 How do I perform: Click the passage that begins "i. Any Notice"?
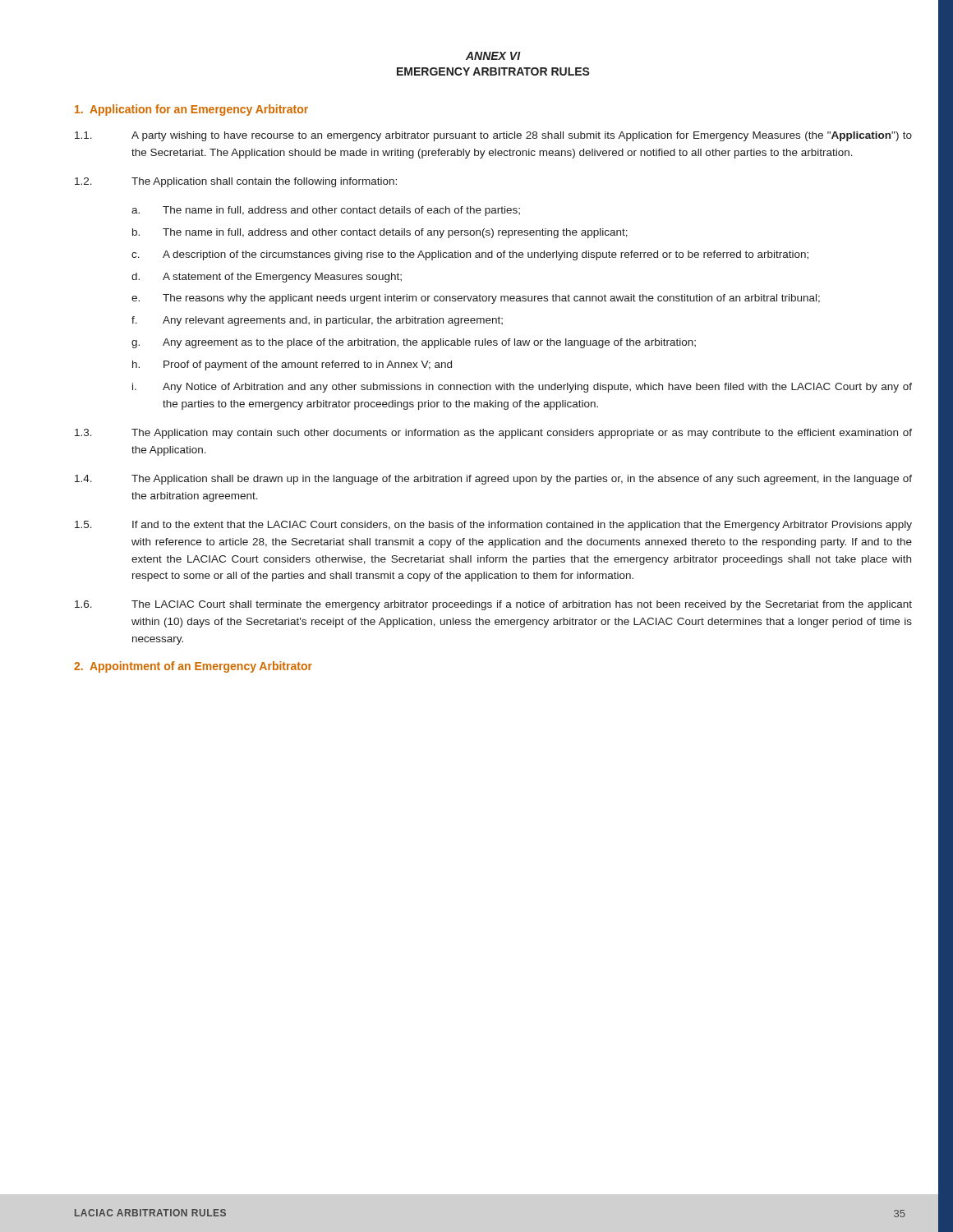click(x=522, y=396)
